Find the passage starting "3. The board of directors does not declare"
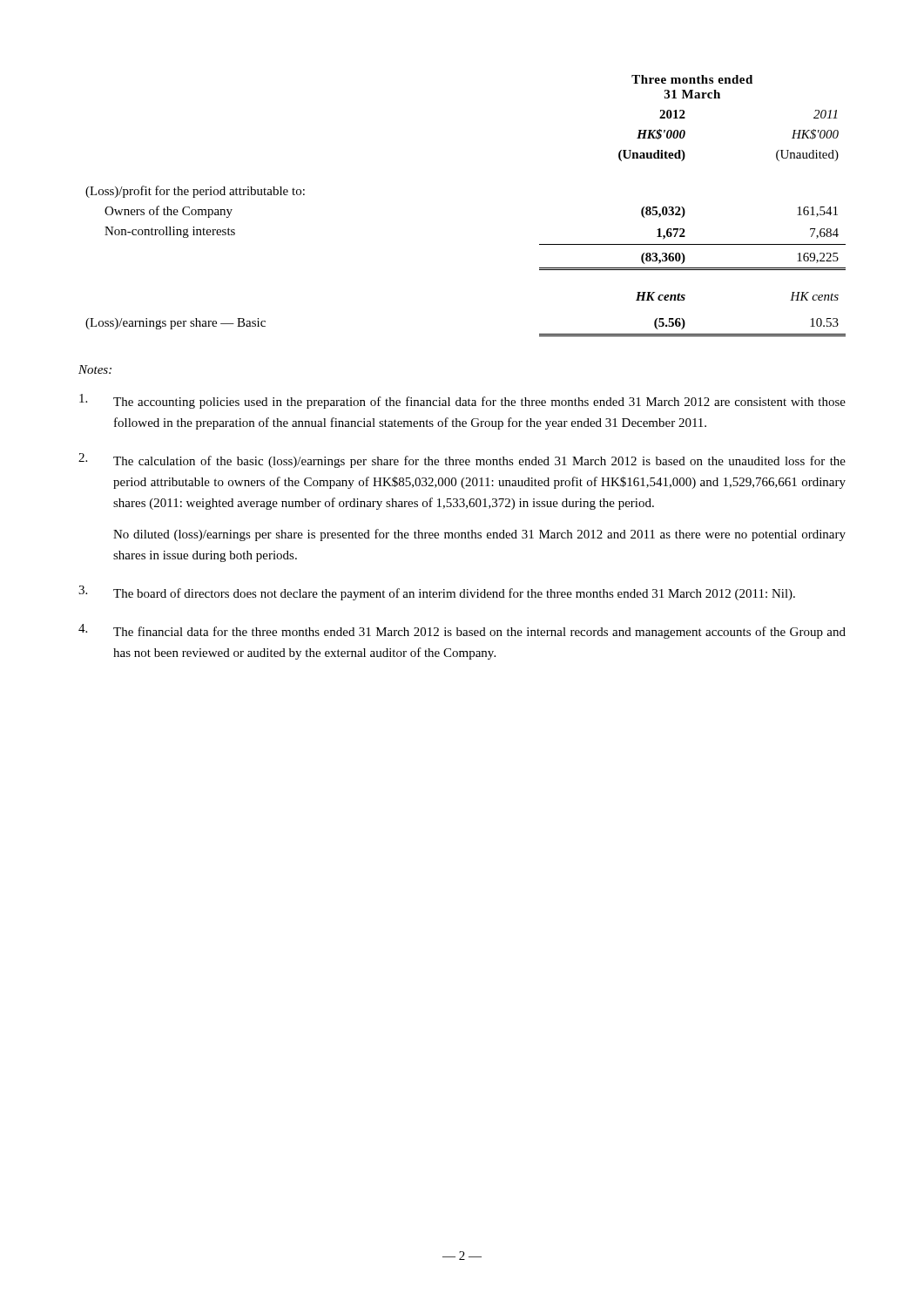 [462, 593]
